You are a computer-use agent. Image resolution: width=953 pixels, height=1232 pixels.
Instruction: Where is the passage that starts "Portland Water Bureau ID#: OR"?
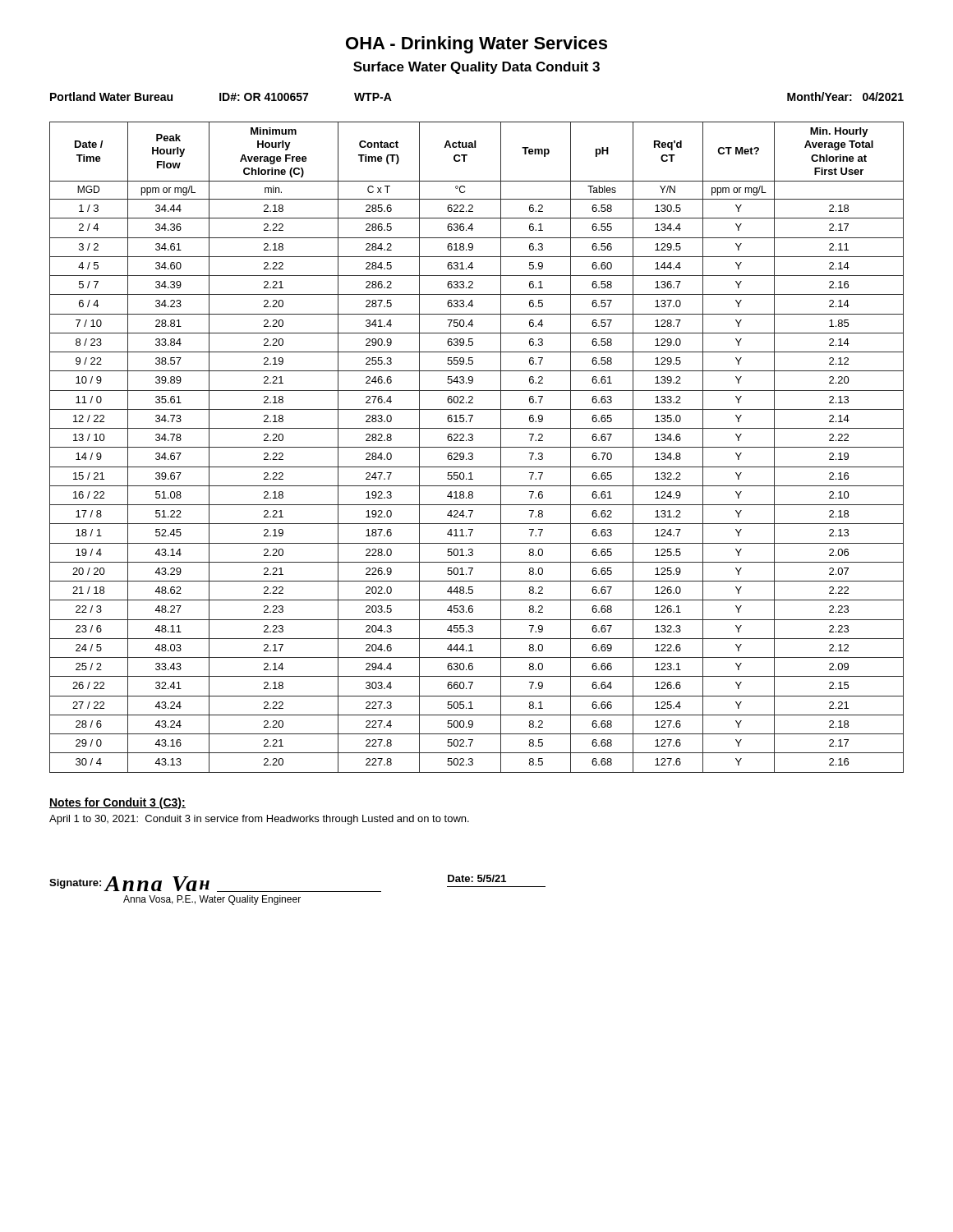112,96
